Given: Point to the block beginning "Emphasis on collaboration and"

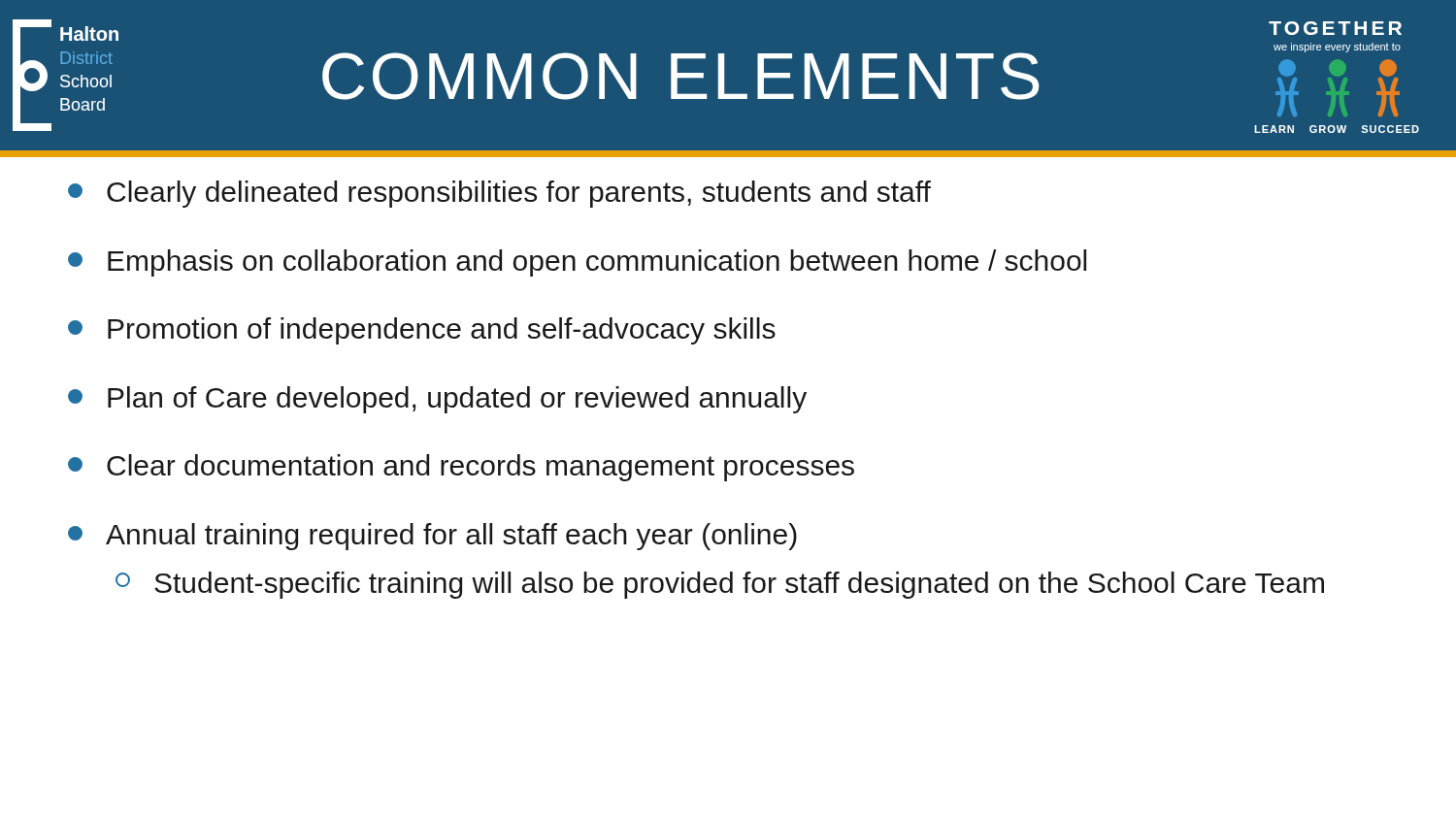Looking at the screenshot, I should 578,261.
